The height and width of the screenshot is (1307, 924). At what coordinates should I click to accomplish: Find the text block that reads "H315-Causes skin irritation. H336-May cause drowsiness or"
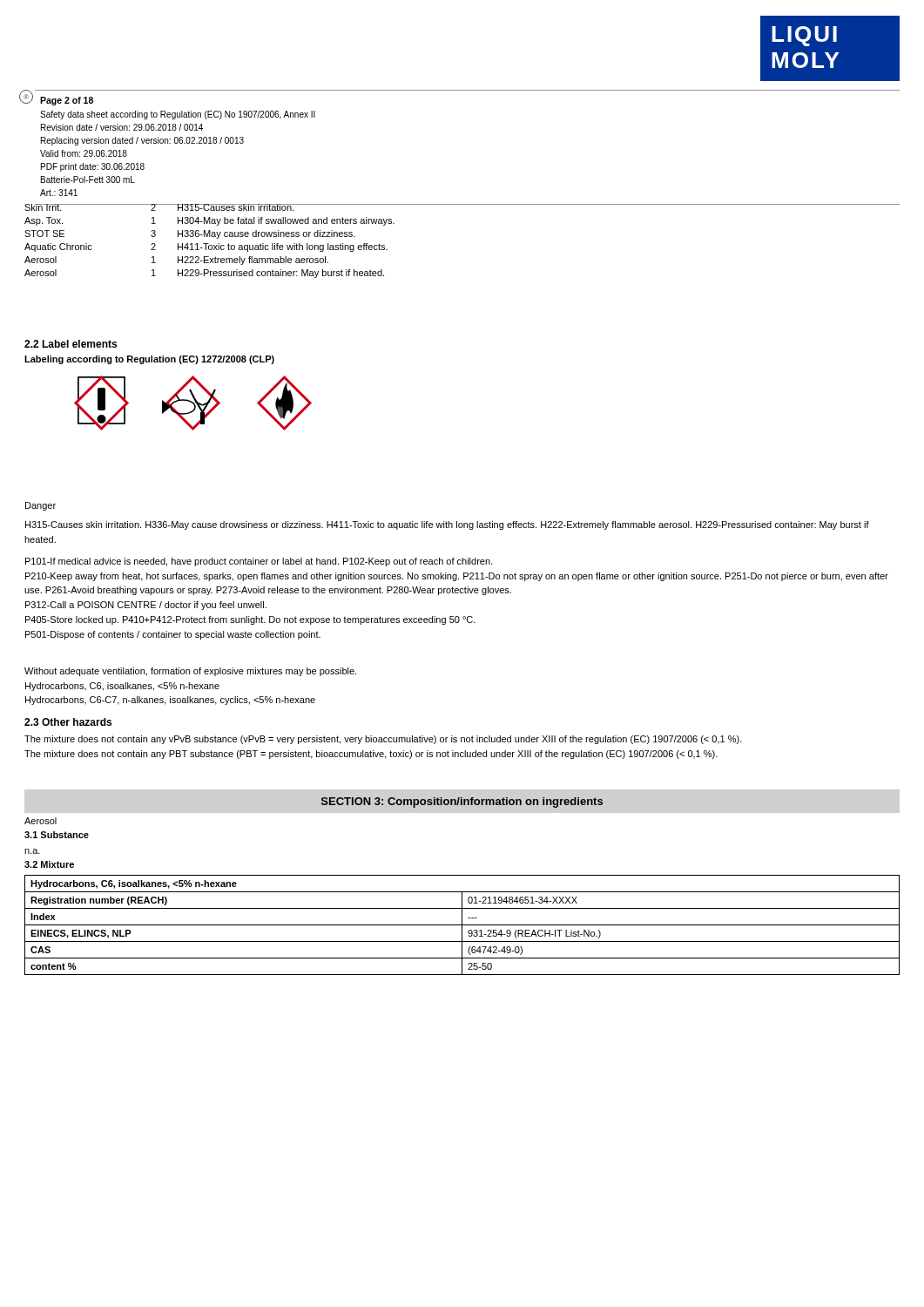(x=447, y=532)
